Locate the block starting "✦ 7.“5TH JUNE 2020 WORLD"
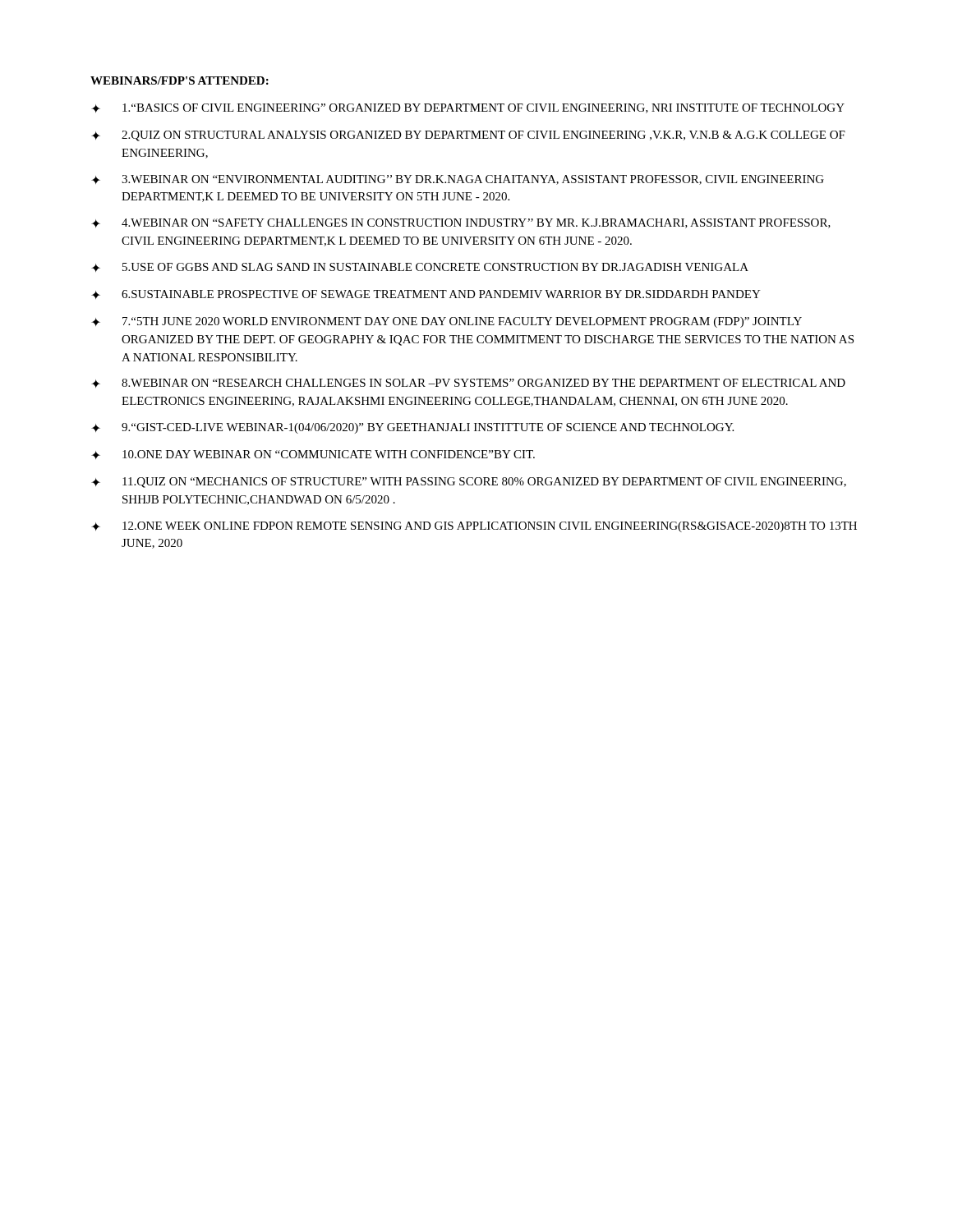Screen dimensions: 1232x953 coord(476,340)
